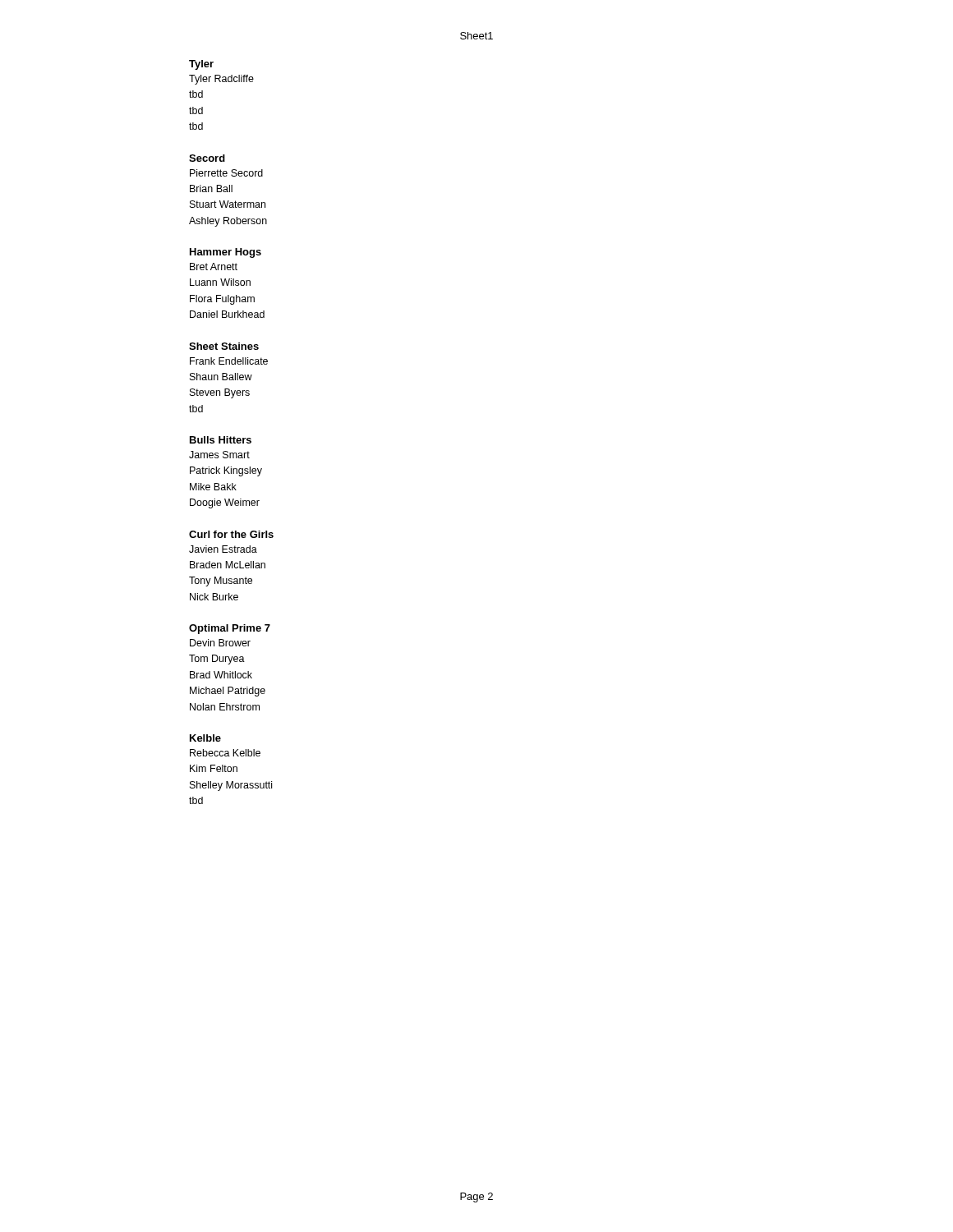Image resolution: width=953 pixels, height=1232 pixels.
Task: Locate the region starting "Rebecca Kelble"
Action: [225, 753]
